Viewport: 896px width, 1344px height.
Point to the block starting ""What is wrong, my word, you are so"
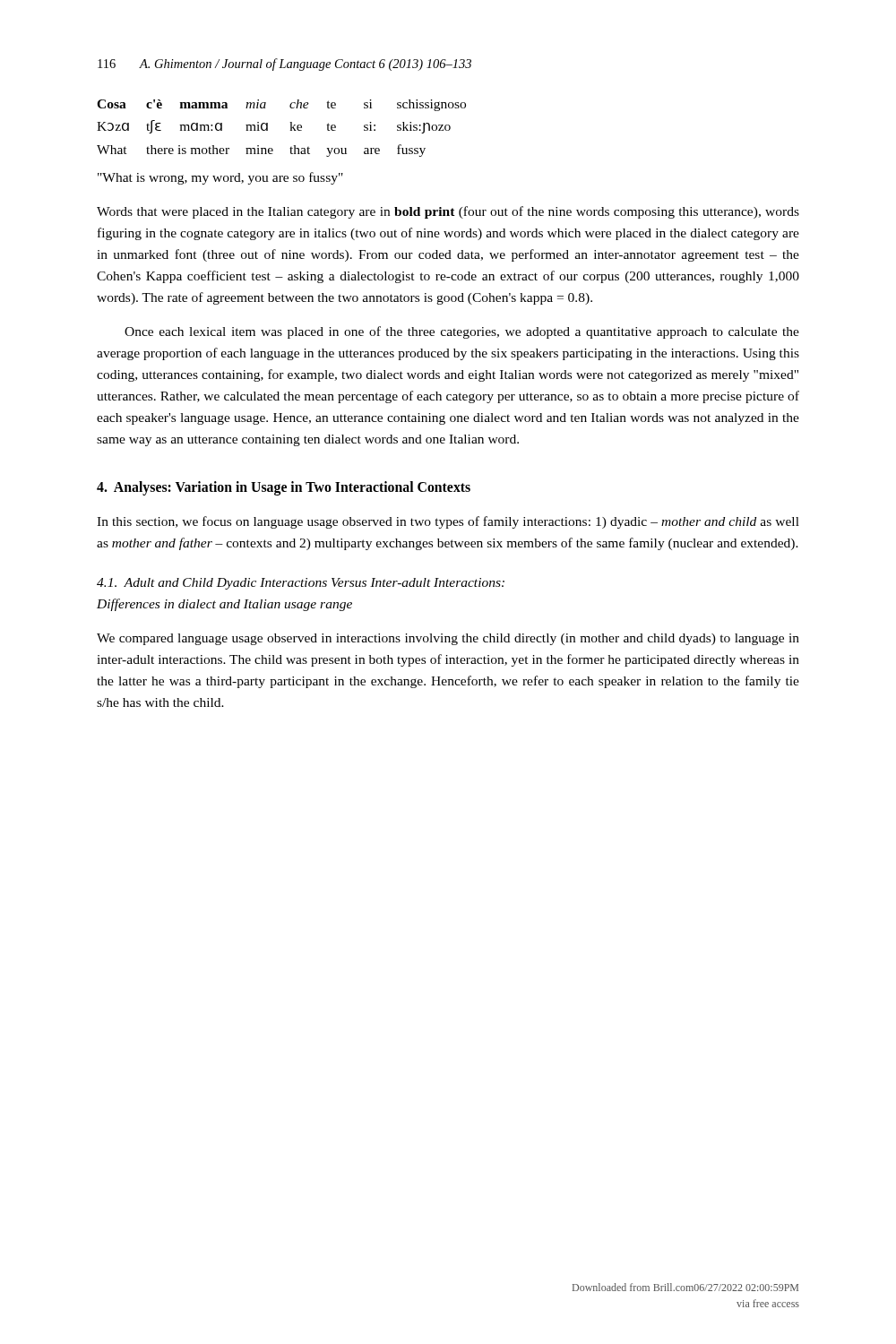(220, 177)
